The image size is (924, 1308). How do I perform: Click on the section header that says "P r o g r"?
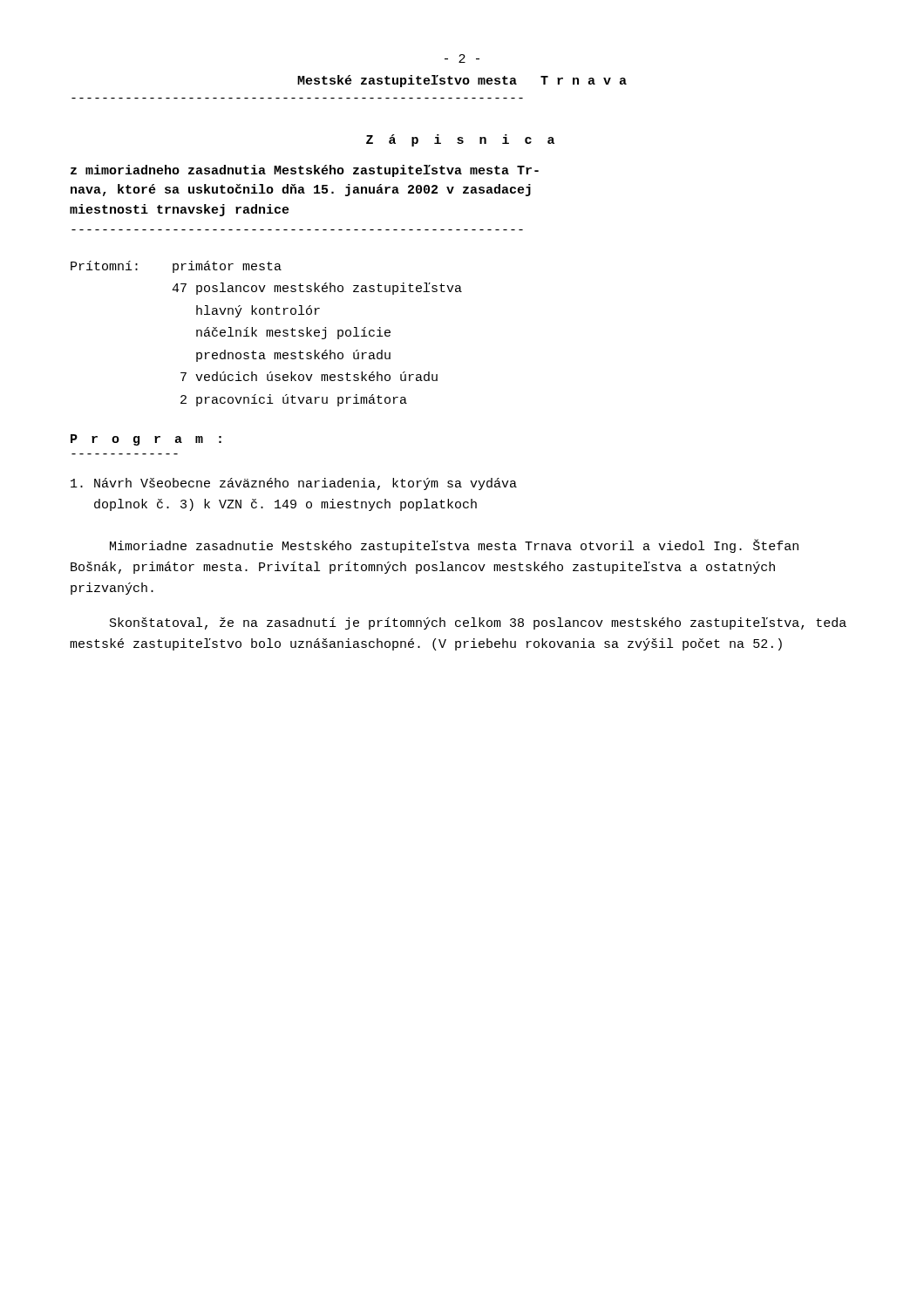(148, 440)
